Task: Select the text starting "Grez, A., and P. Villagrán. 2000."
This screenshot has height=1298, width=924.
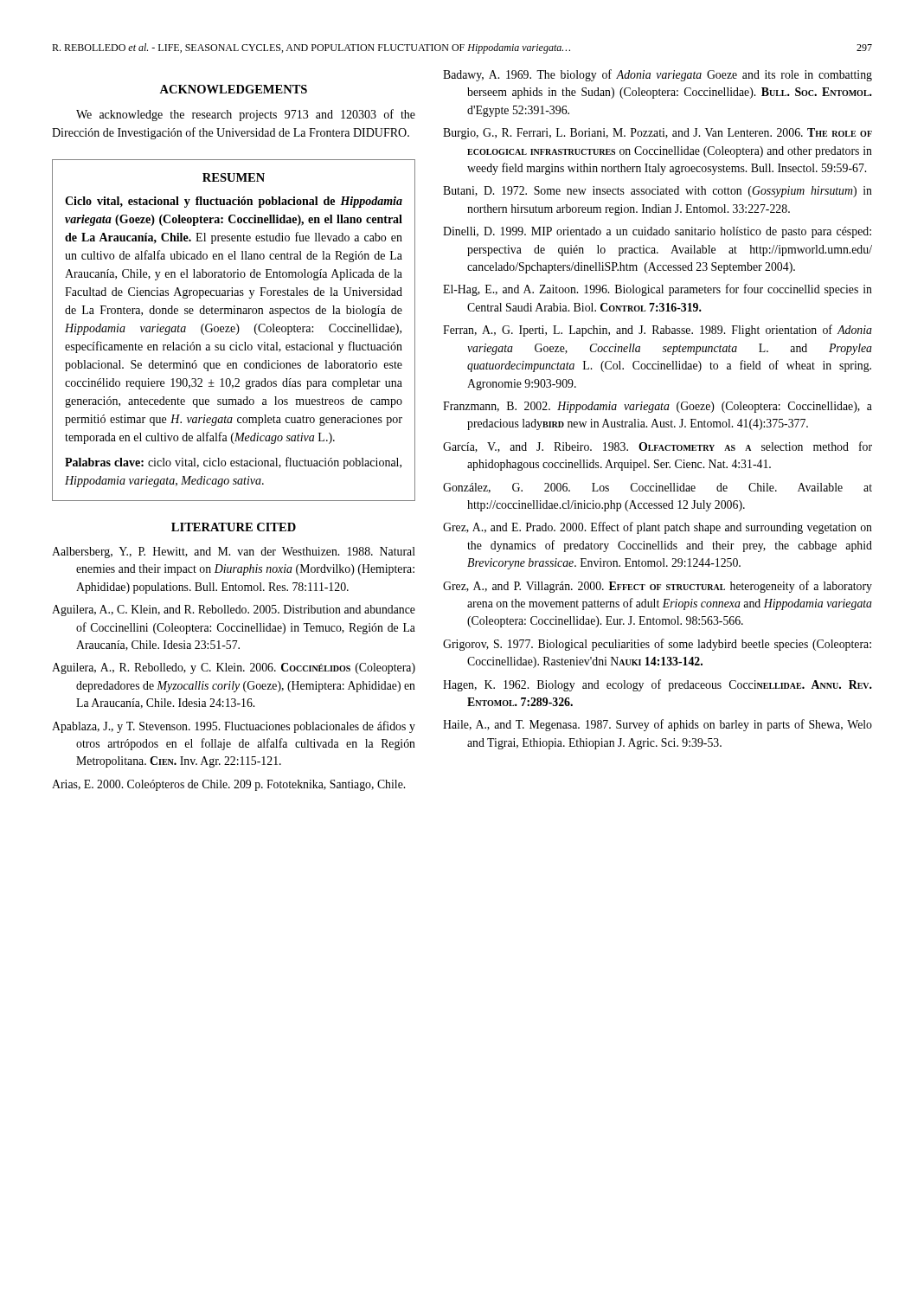Action: 658,604
